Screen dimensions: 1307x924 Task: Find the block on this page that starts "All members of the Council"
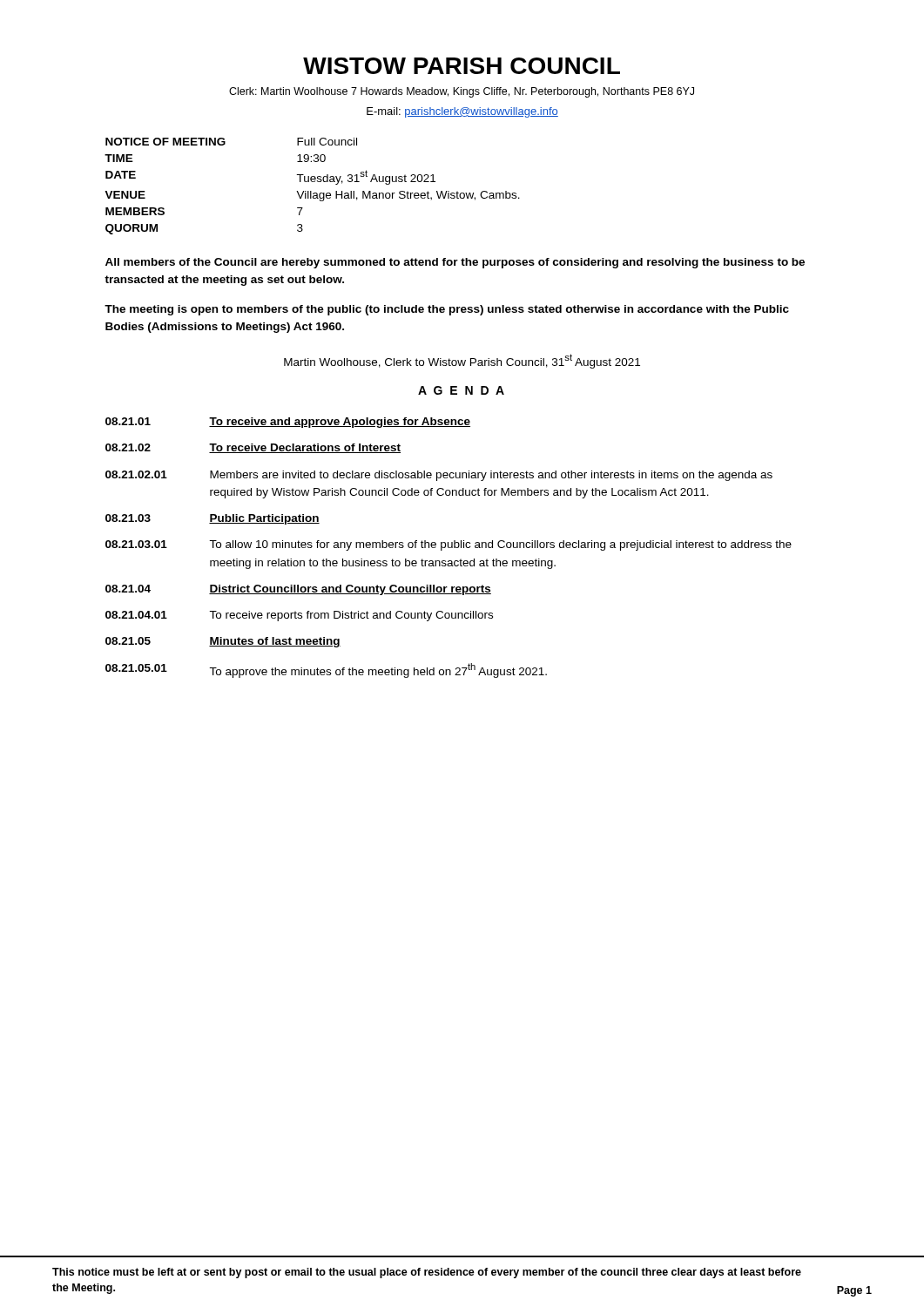455,270
